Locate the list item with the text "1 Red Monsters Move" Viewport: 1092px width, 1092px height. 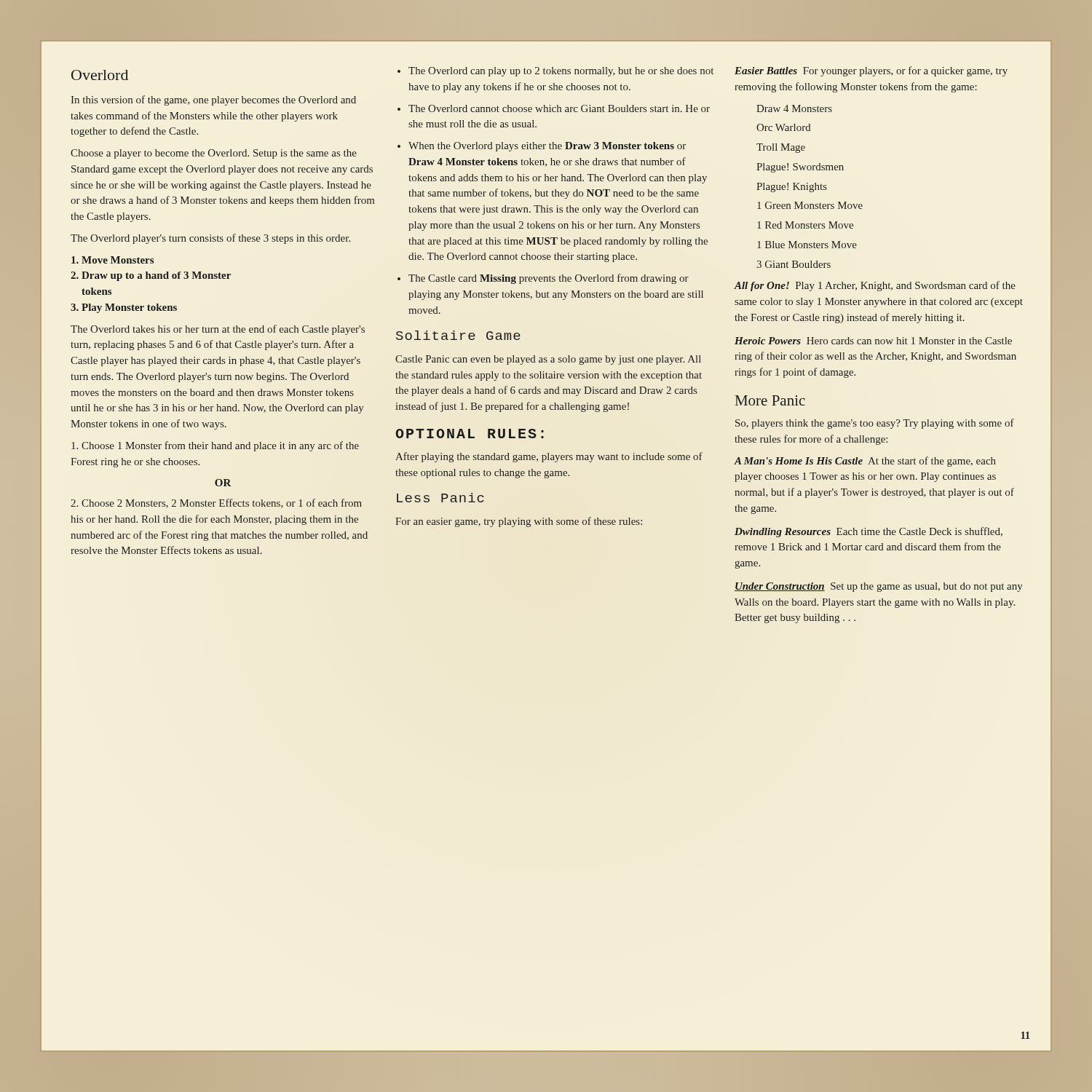805,225
